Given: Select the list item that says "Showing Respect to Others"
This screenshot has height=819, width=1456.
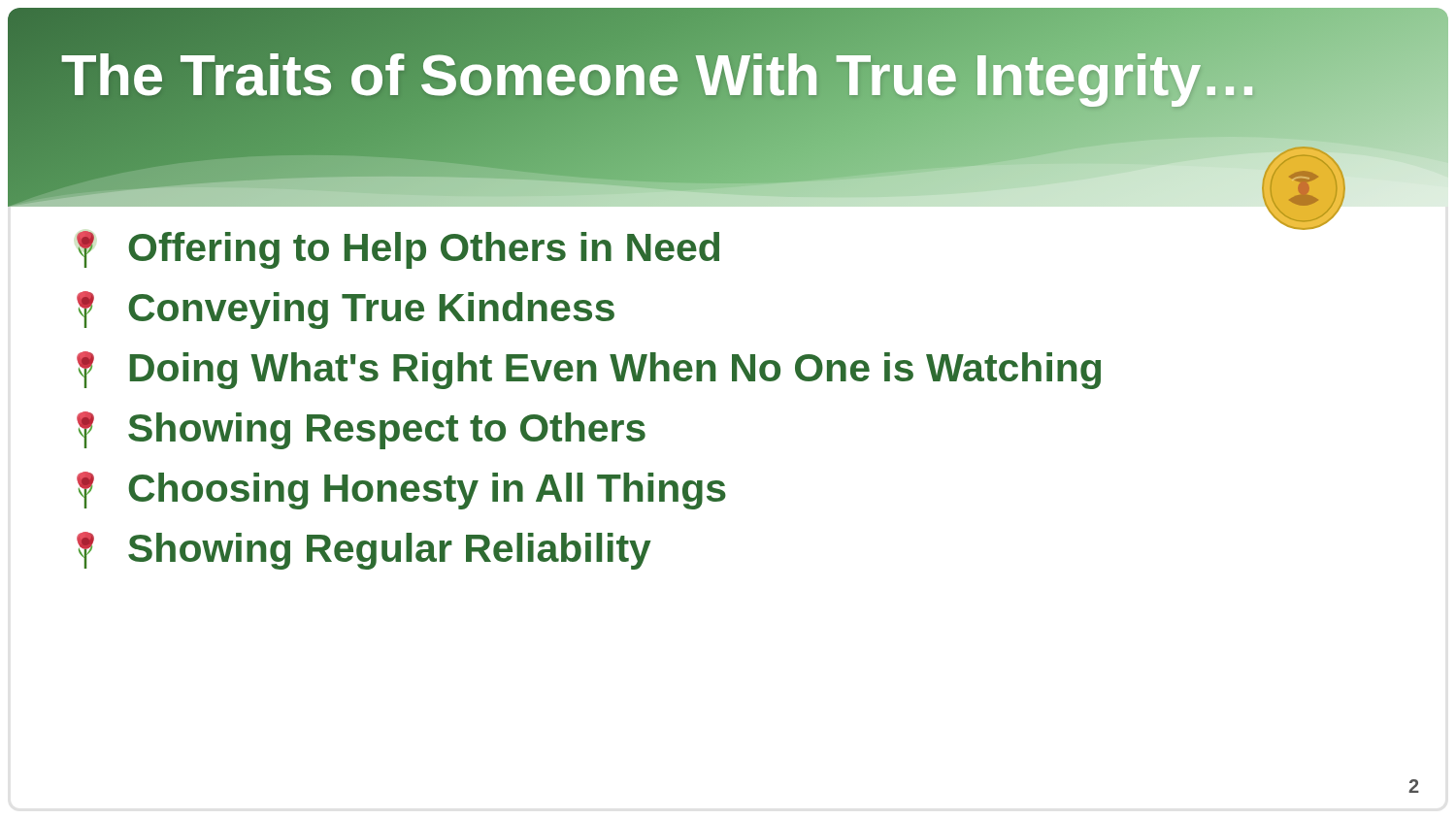Looking at the screenshot, I should click(x=354, y=428).
